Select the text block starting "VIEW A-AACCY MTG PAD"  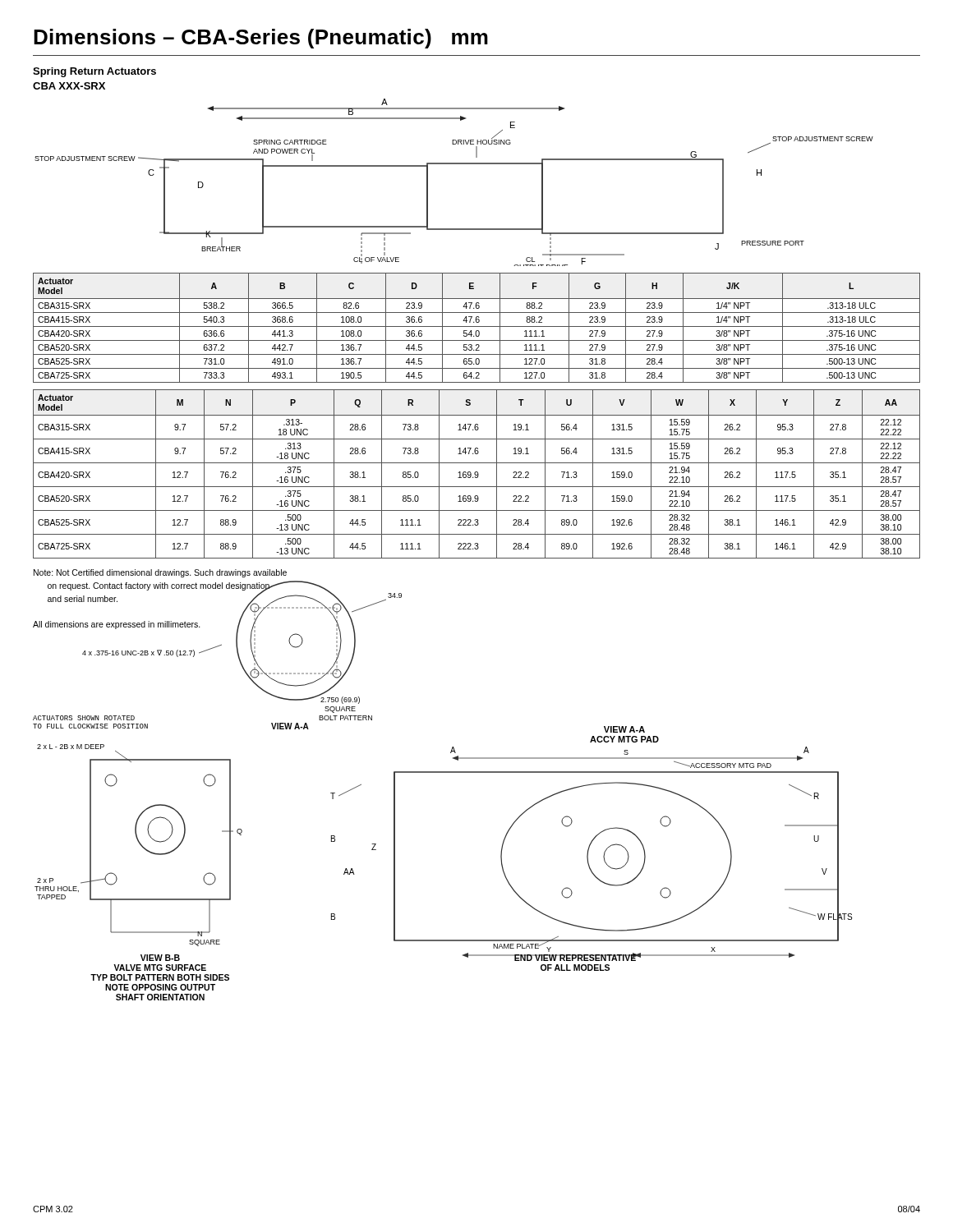(x=624, y=735)
